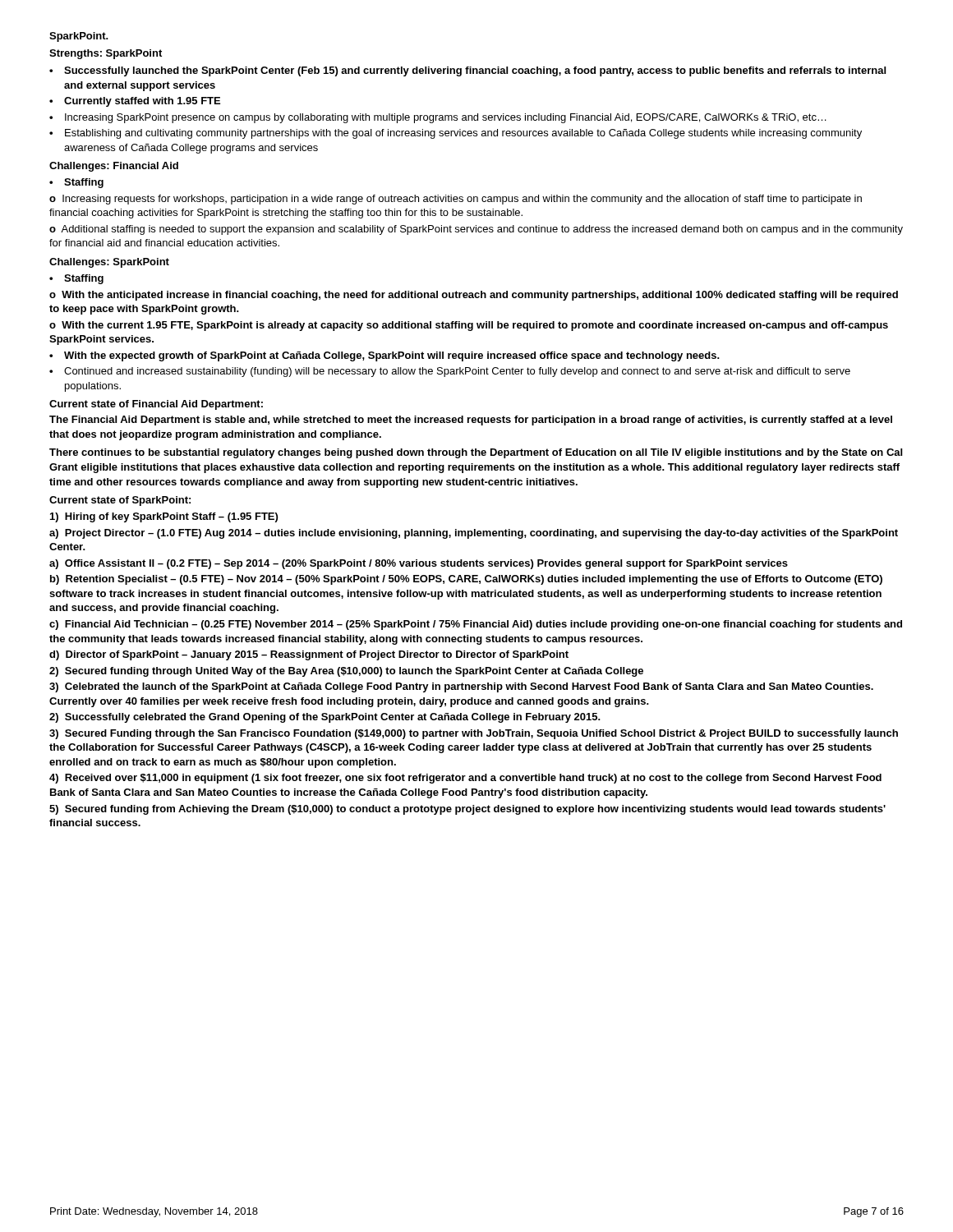Click on the element starting "1) Hiring of"
The height and width of the screenshot is (1232, 953).
(164, 516)
